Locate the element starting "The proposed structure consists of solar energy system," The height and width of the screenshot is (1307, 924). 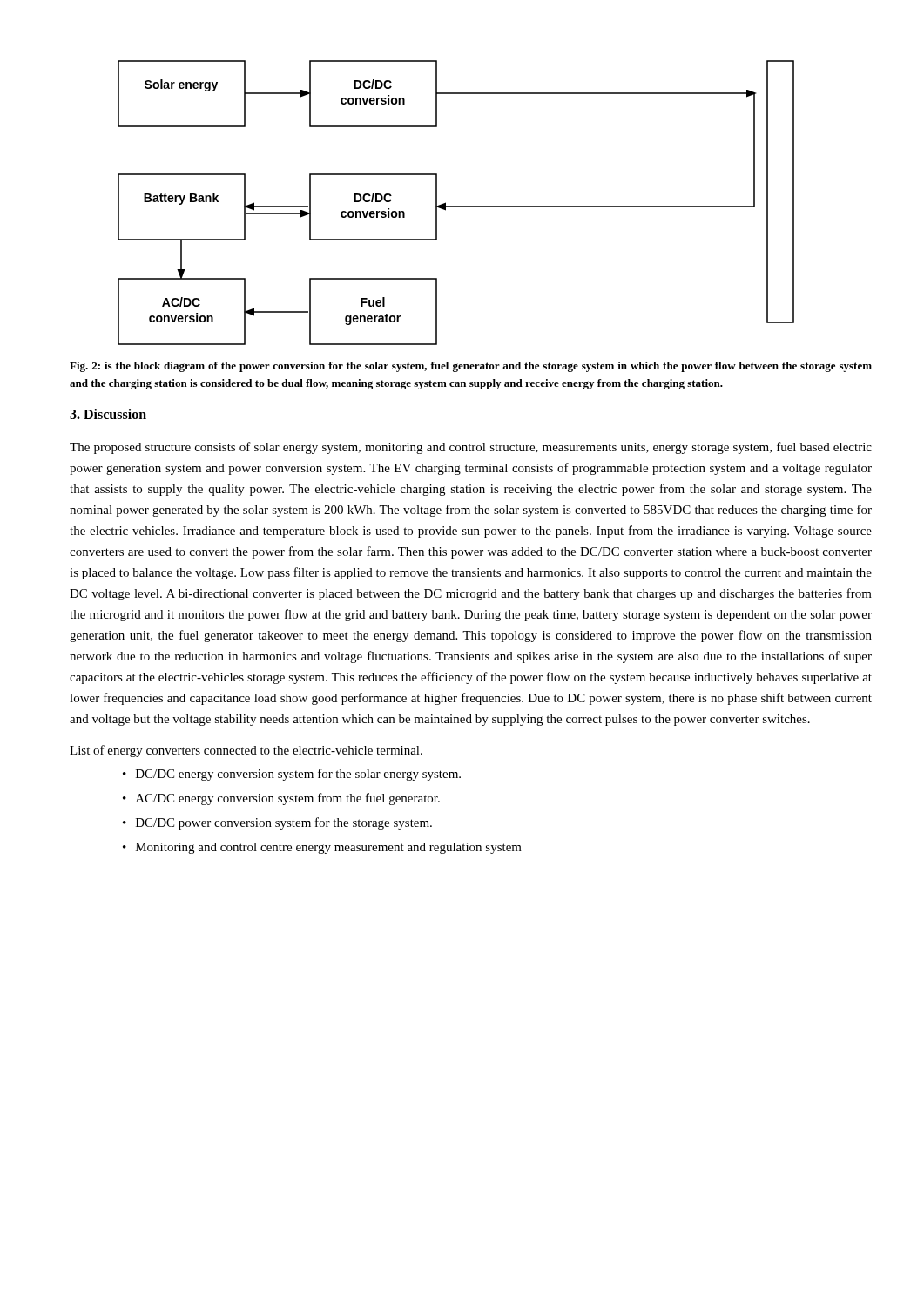(x=471, y=583)
